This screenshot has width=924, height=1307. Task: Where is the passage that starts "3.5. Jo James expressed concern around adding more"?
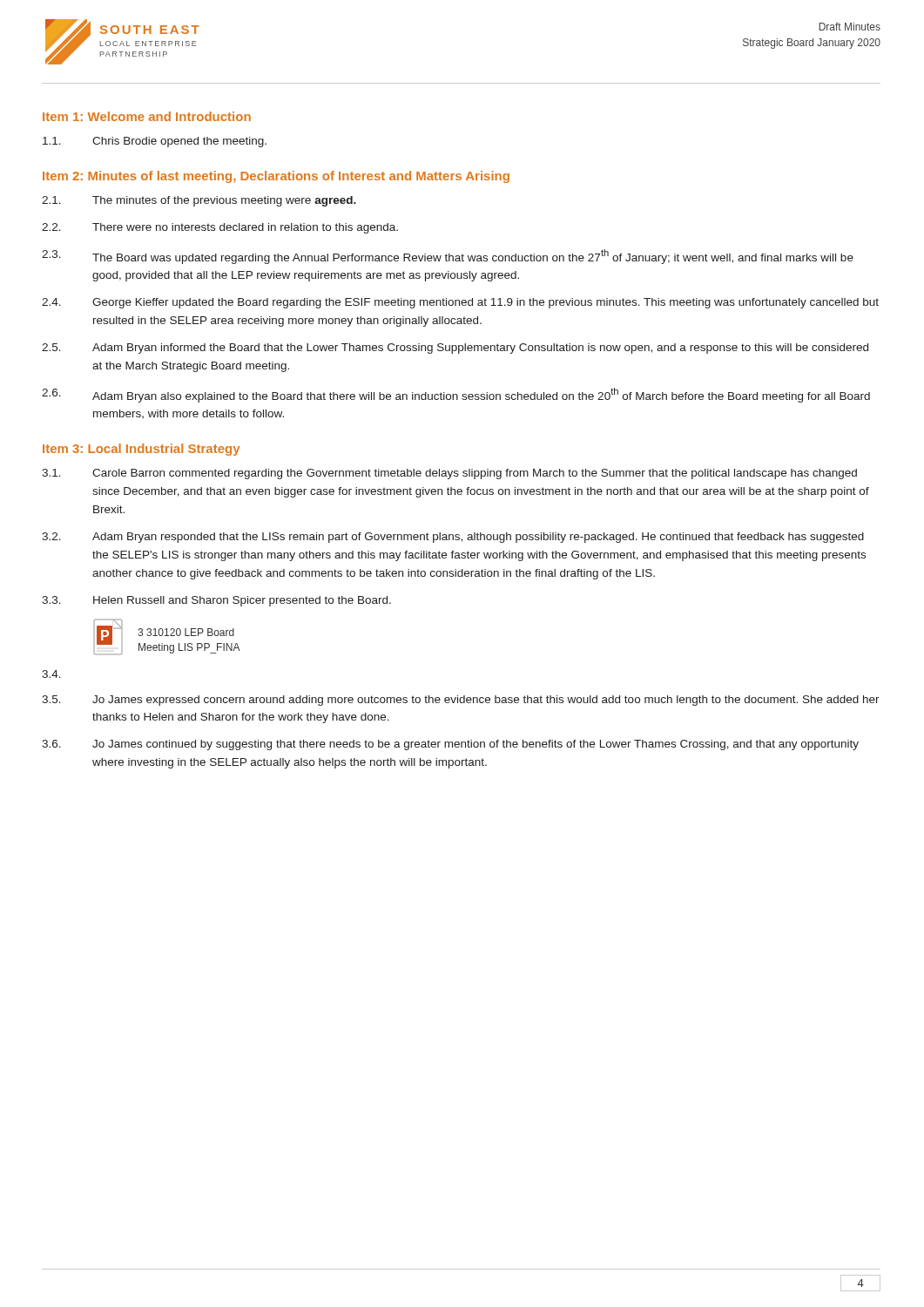(461, 709)
